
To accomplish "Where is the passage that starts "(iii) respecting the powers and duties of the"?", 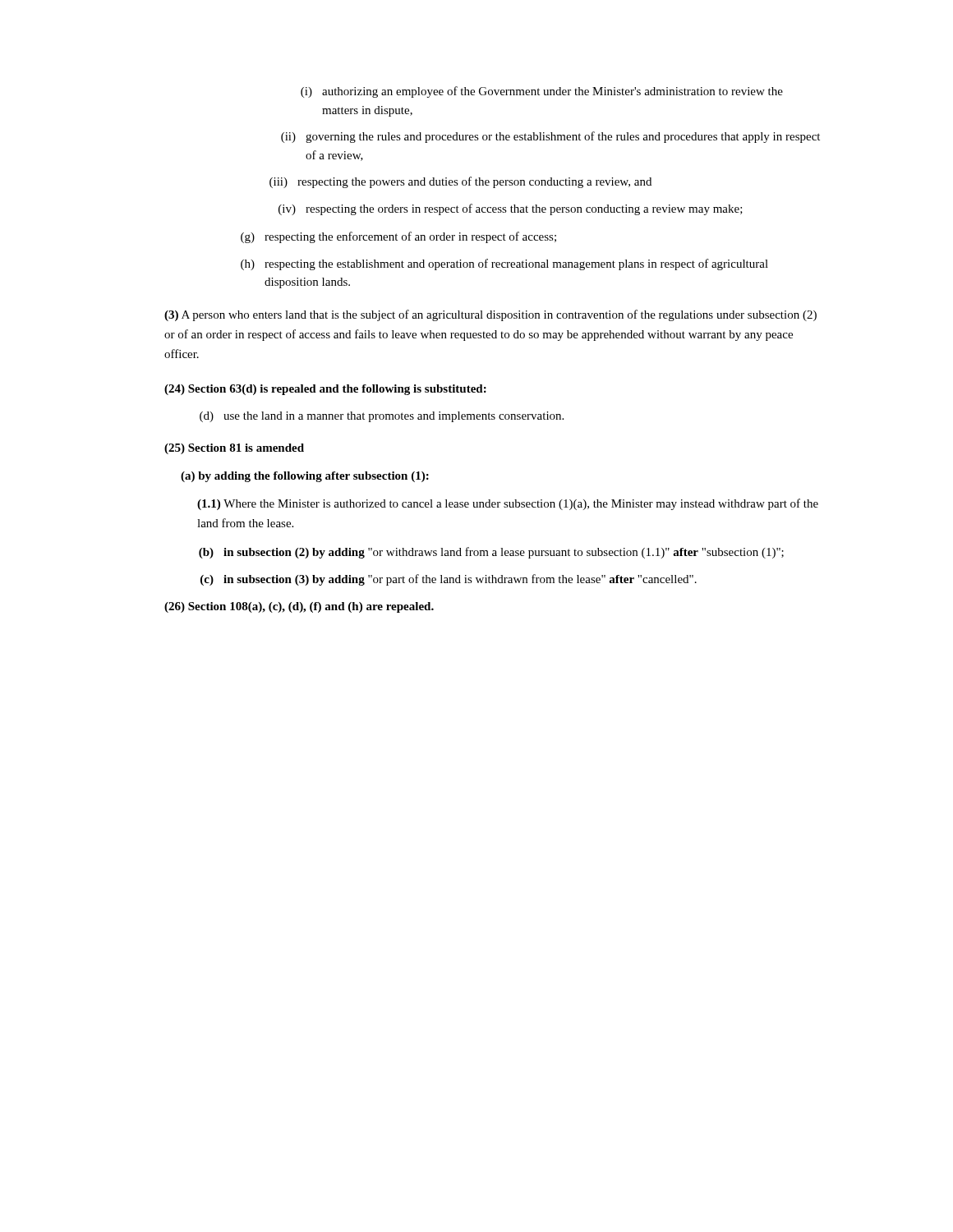I will pos(530,182).
